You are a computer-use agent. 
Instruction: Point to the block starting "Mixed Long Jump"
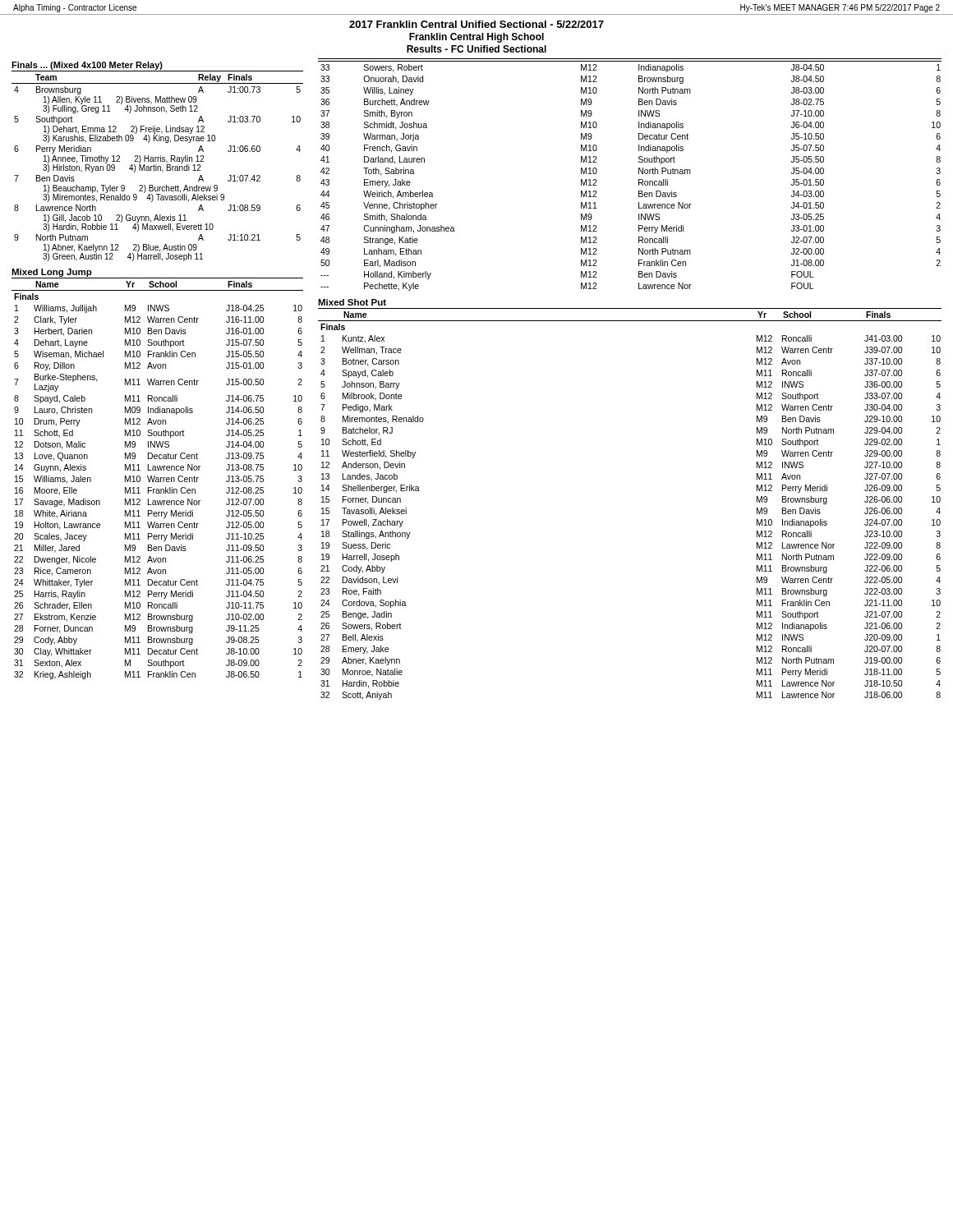pyautogui.click(x=52, y=272)
